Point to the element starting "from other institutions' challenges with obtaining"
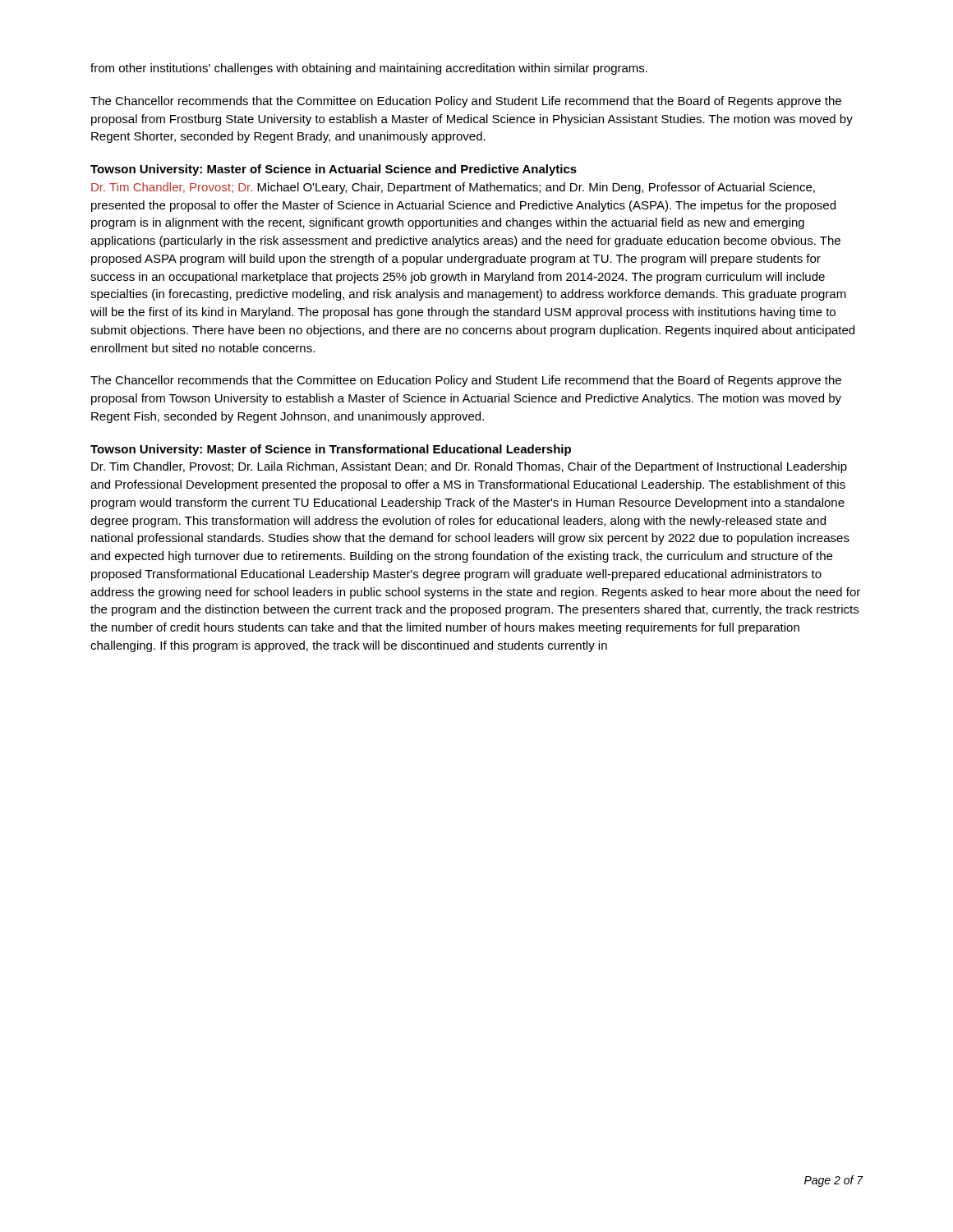 point(369,68)
